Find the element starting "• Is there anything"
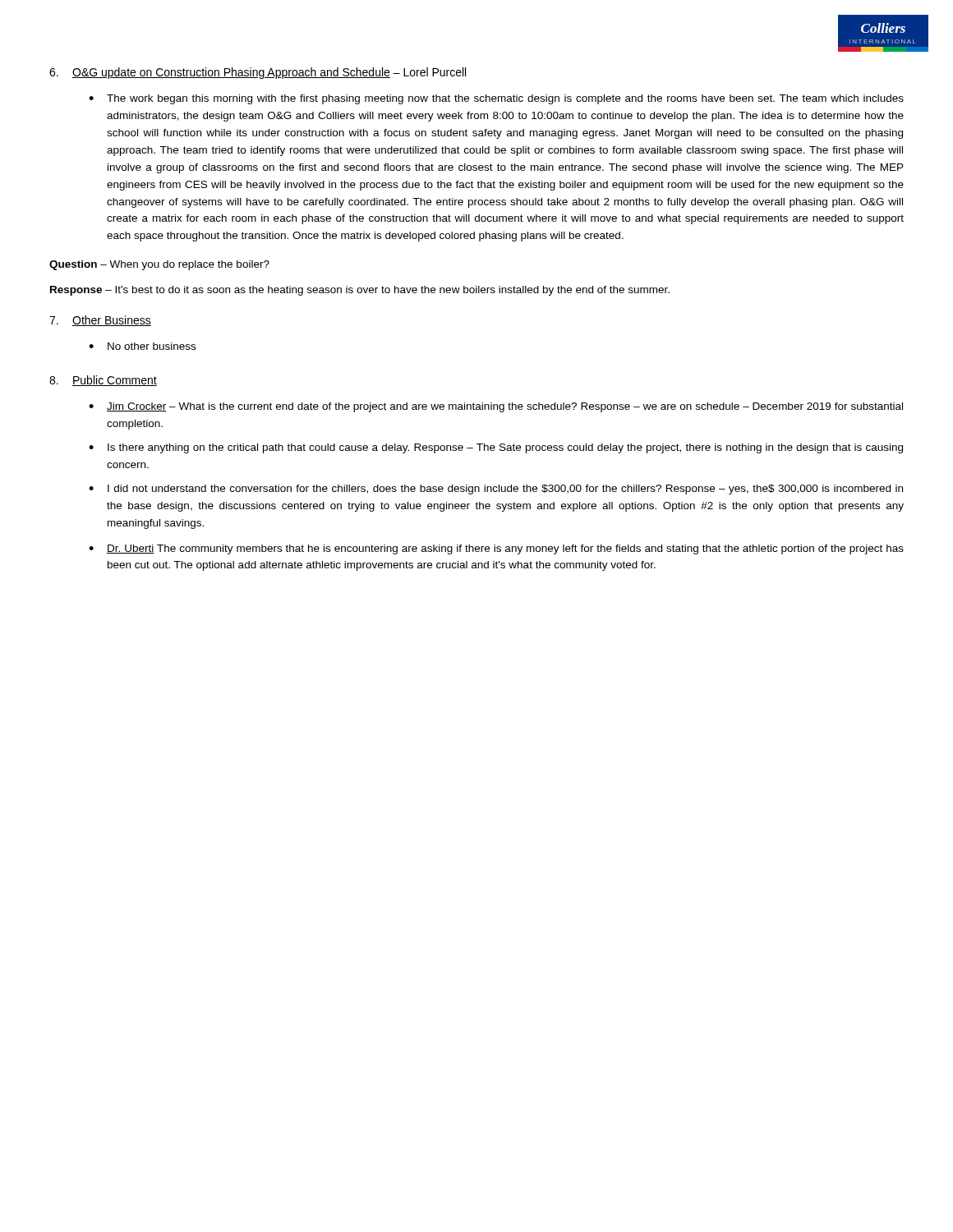 pos(496,457)
